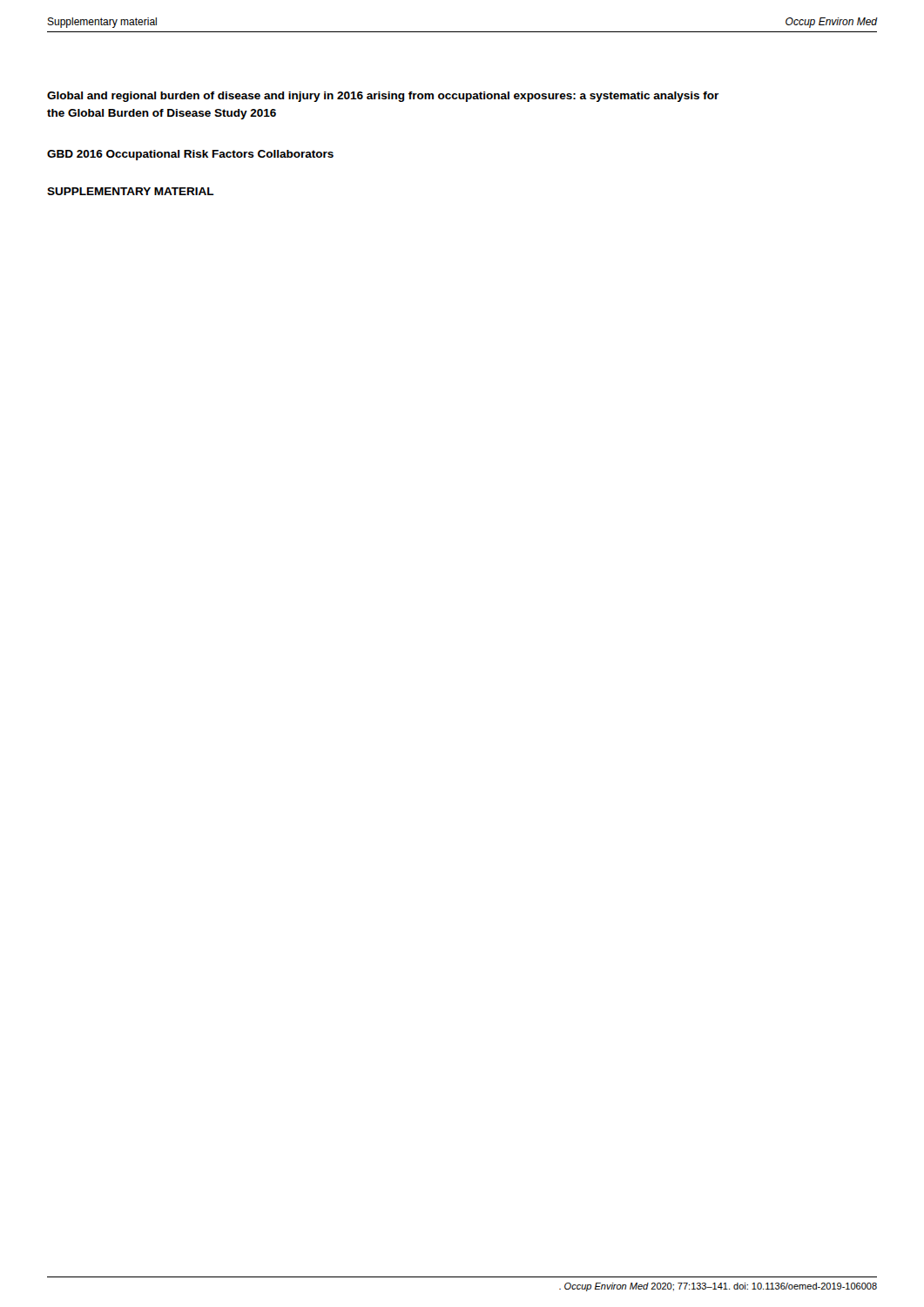Image resolution: width=924 pixels, height=1307 pixels.
Task: Locate the region starting "SUPPLEMENTARY MATERIAL"
Action: click(x=130, y=191)
